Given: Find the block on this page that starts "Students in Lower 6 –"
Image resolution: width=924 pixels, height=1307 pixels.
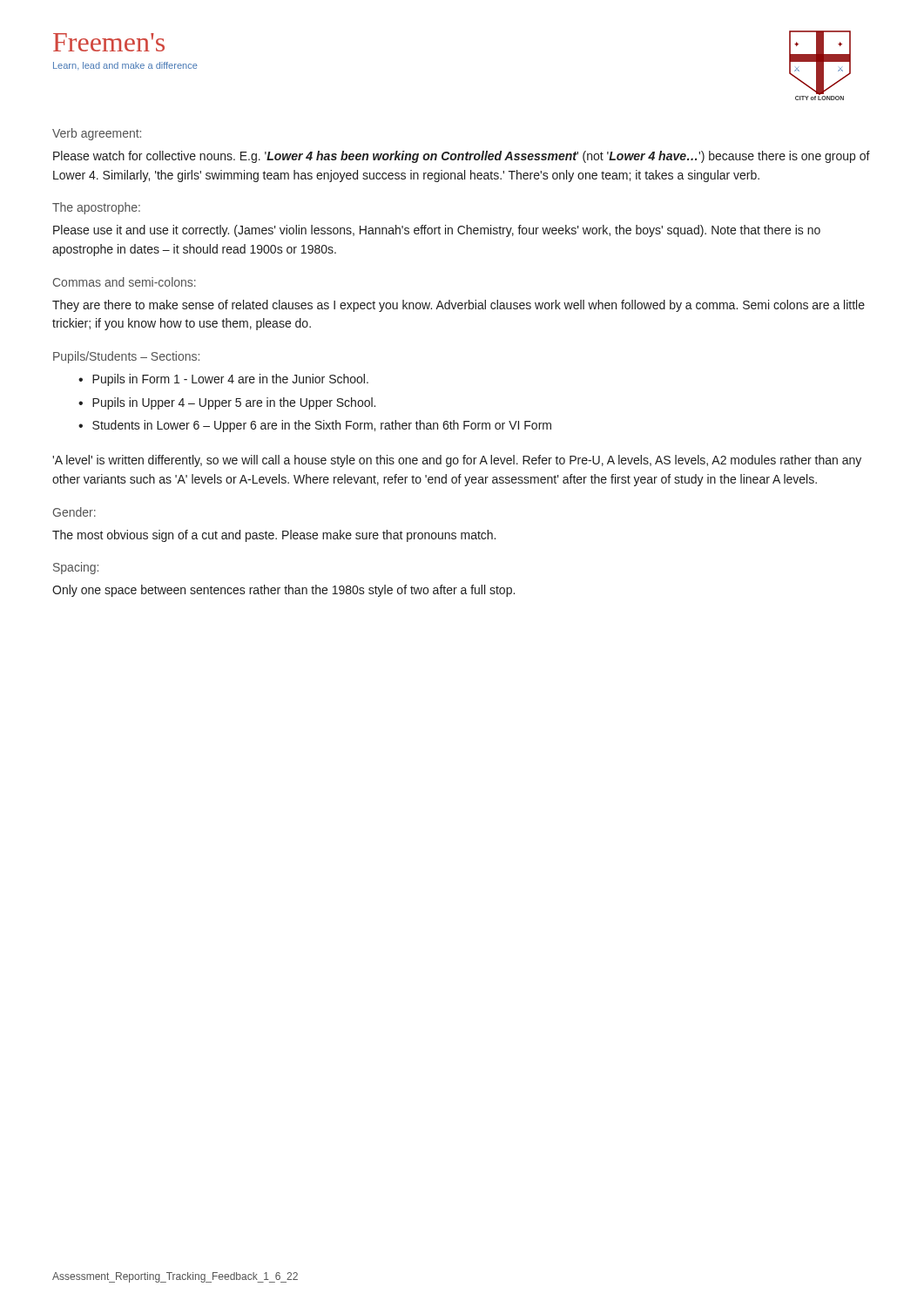Looking at the screenshot, I should pos(322,425).
